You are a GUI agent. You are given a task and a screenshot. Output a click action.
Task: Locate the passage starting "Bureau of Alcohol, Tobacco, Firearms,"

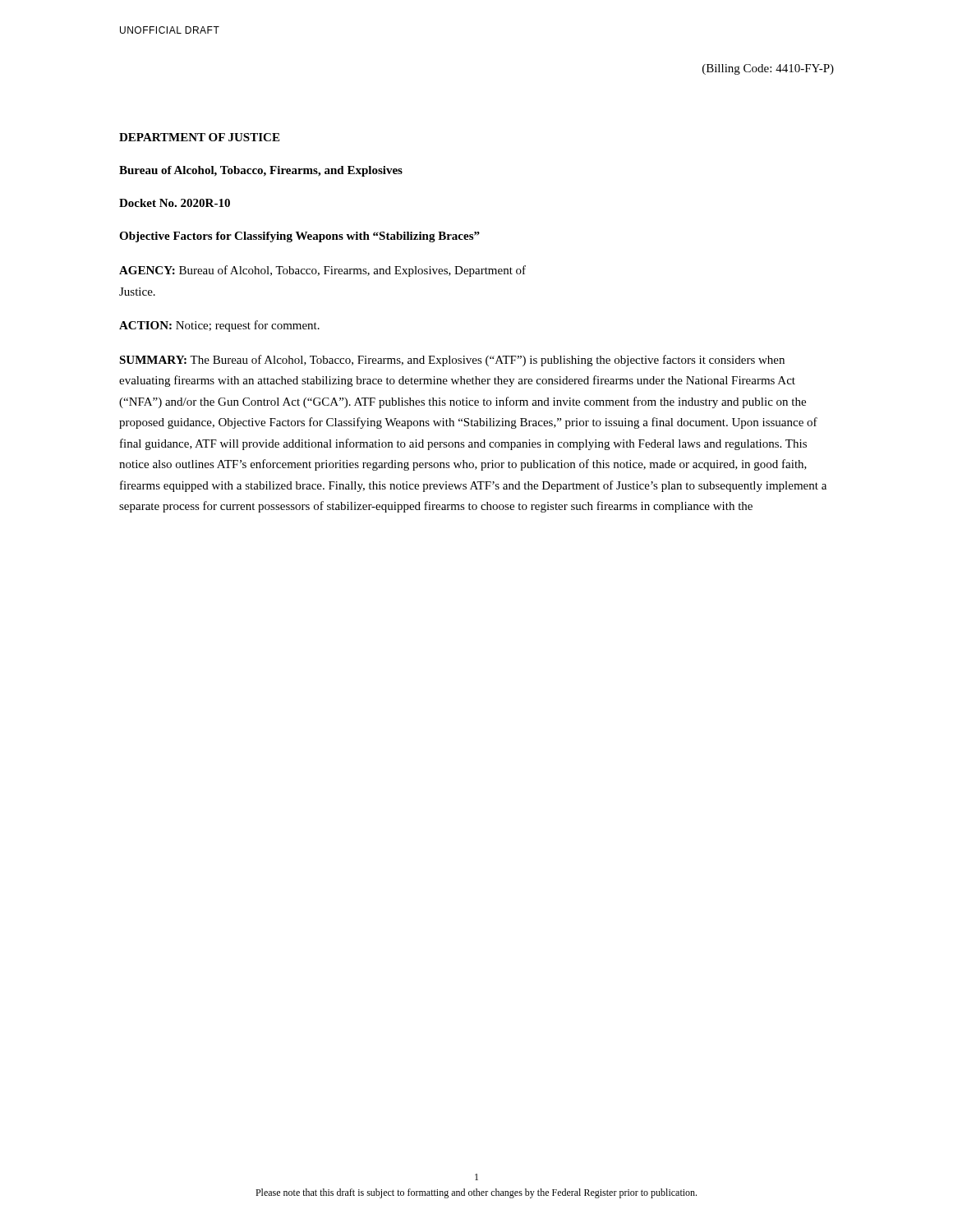coord(261,171)
